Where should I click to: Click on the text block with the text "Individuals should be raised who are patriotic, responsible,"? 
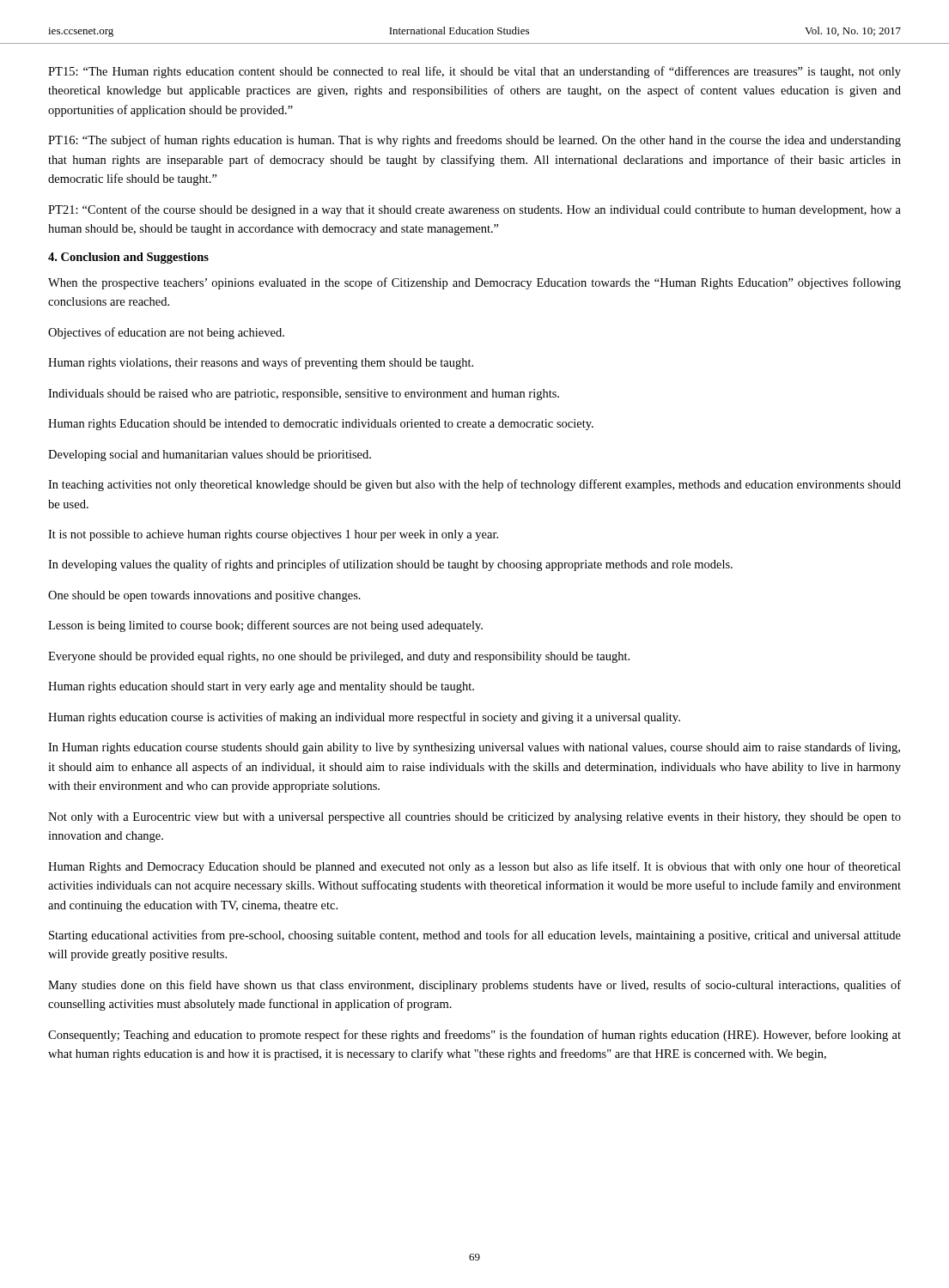coord(304,393)
